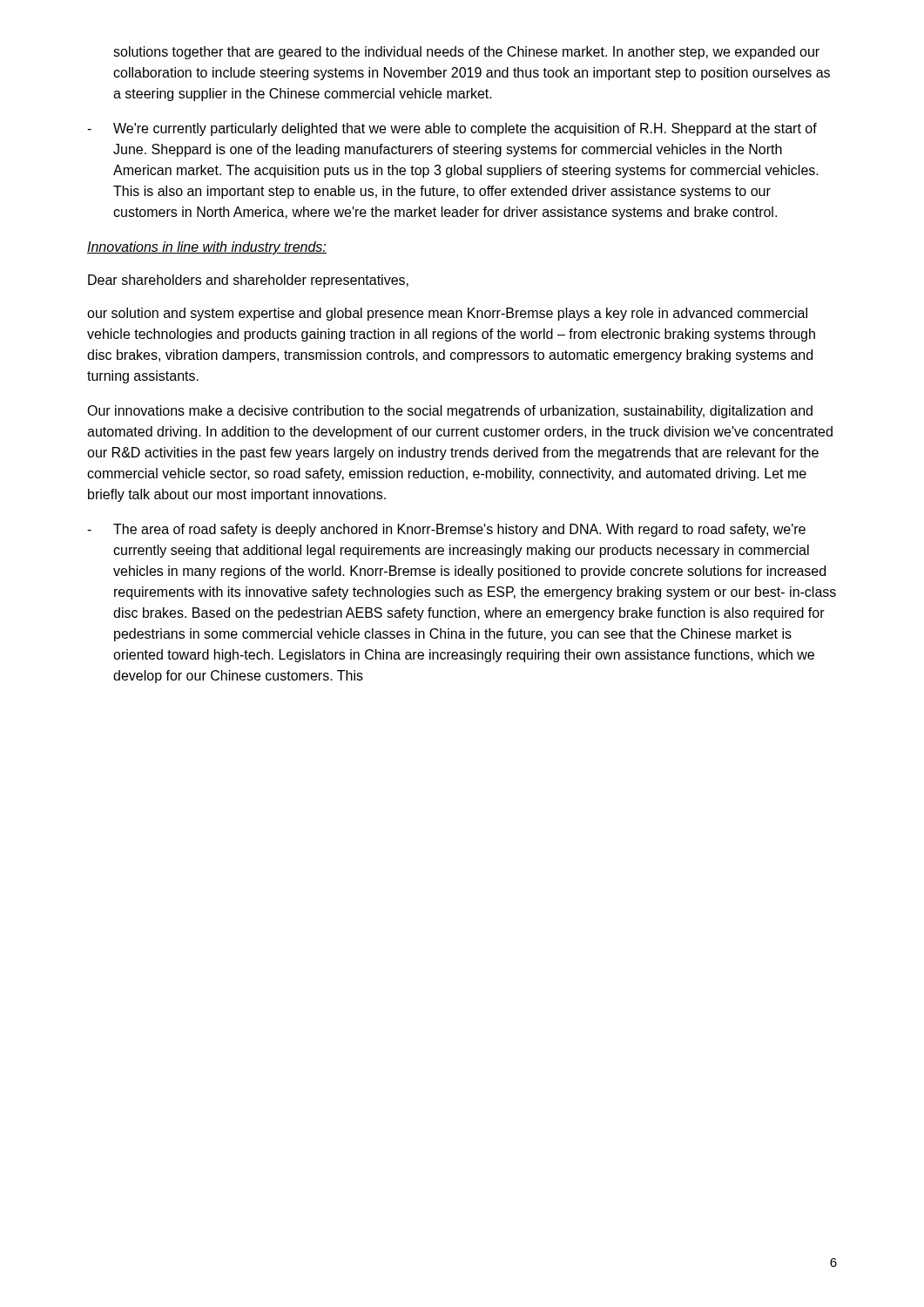Viewport: 924px width, 1307px height.
Task: Point to the block beginning "solutions together that are geared to the"
Action: pyautogui.click(x=472, y=73)
